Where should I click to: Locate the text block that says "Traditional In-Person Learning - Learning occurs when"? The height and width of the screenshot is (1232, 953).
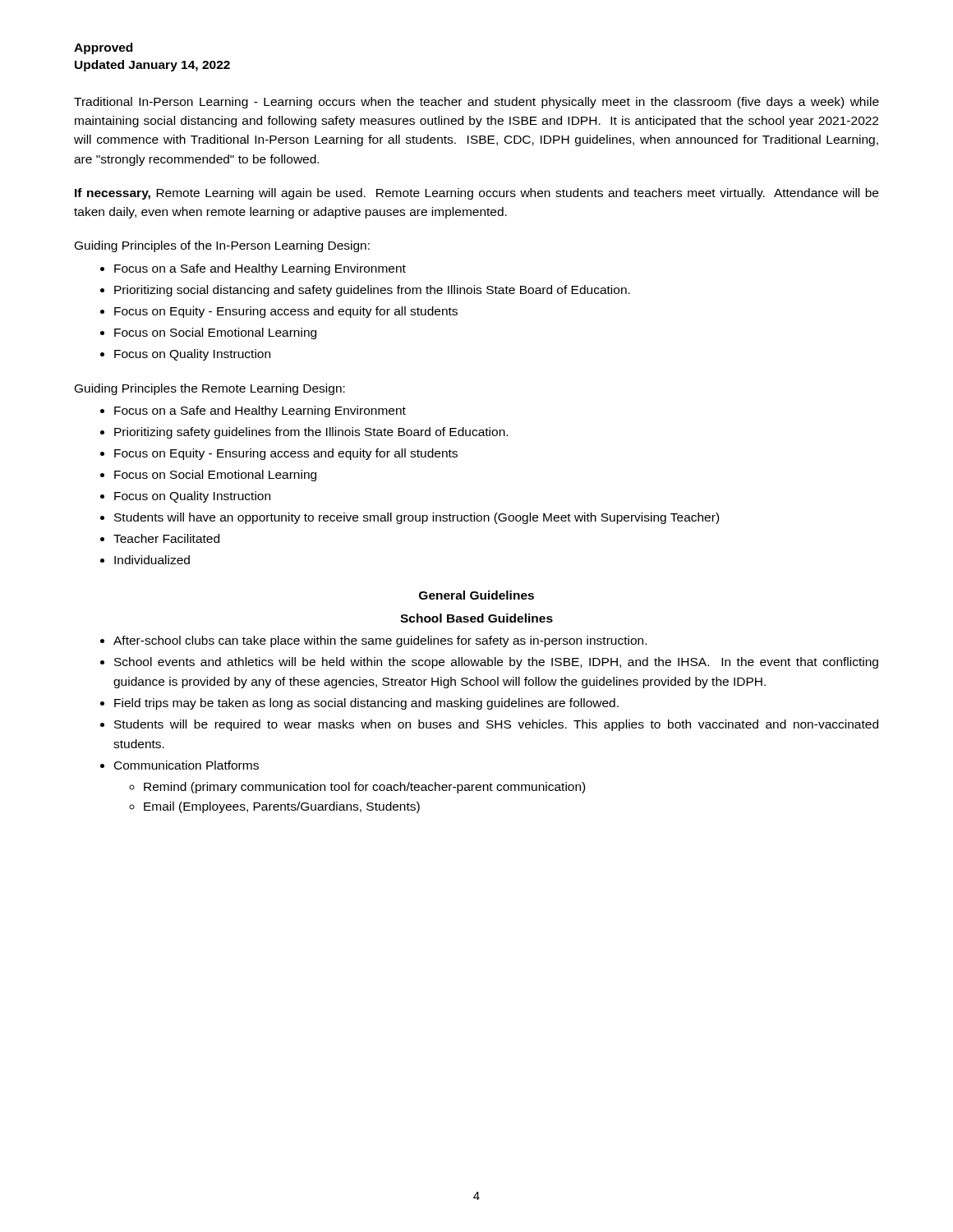point(476,130)
